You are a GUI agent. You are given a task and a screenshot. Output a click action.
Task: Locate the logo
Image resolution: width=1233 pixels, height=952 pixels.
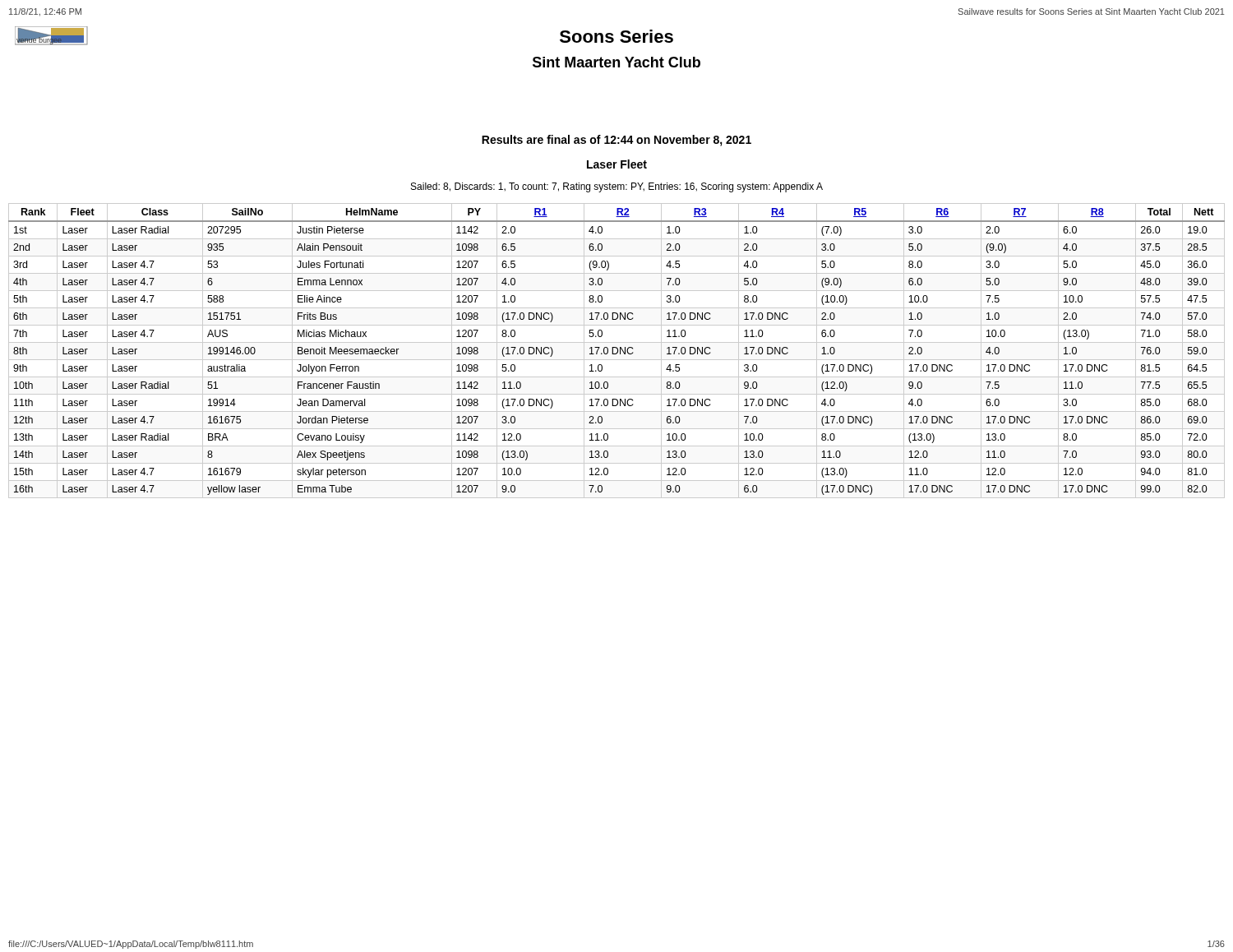[52, 37]
